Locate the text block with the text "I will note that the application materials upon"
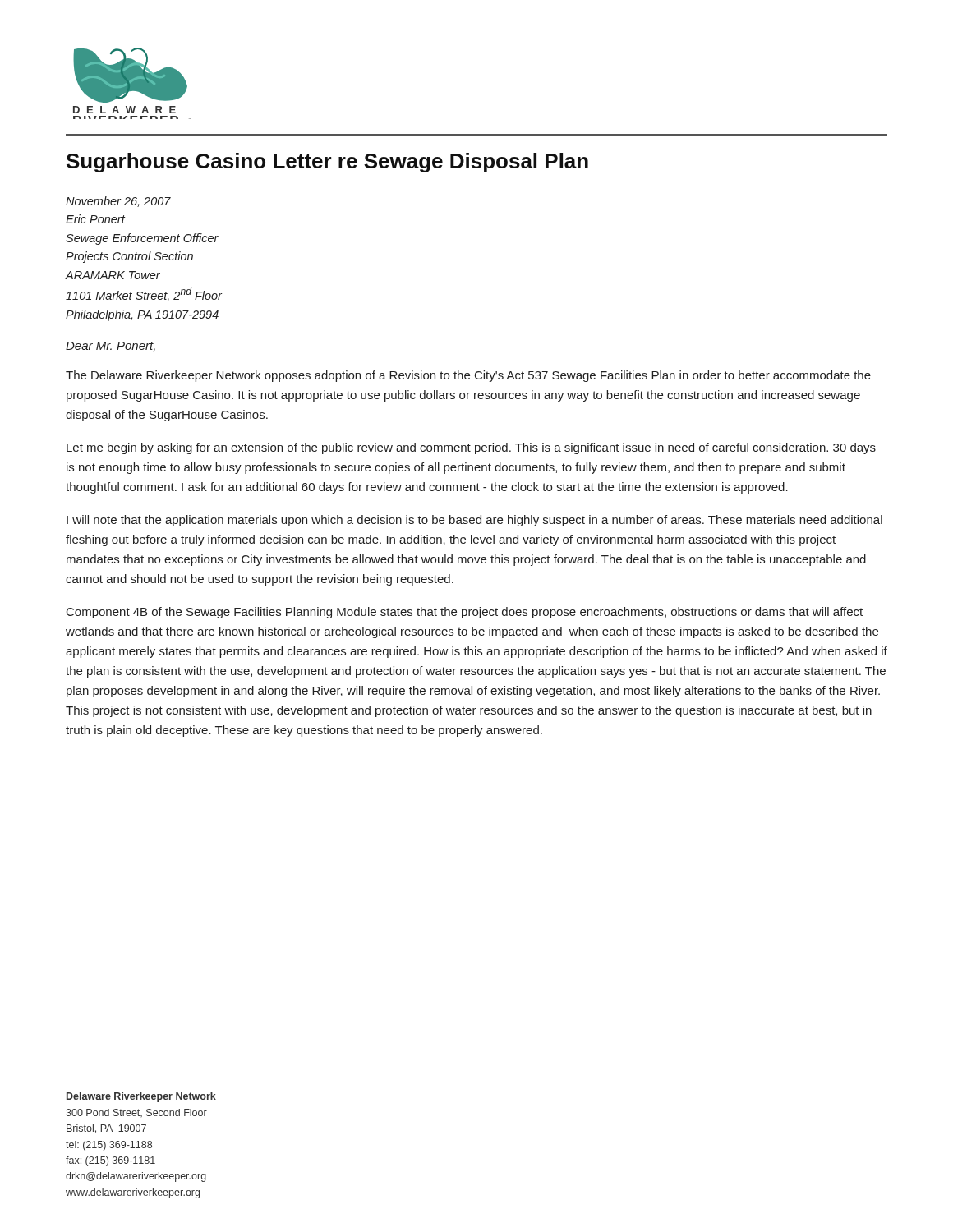Viewport: 953px width, 1232px height. point(474,549)
